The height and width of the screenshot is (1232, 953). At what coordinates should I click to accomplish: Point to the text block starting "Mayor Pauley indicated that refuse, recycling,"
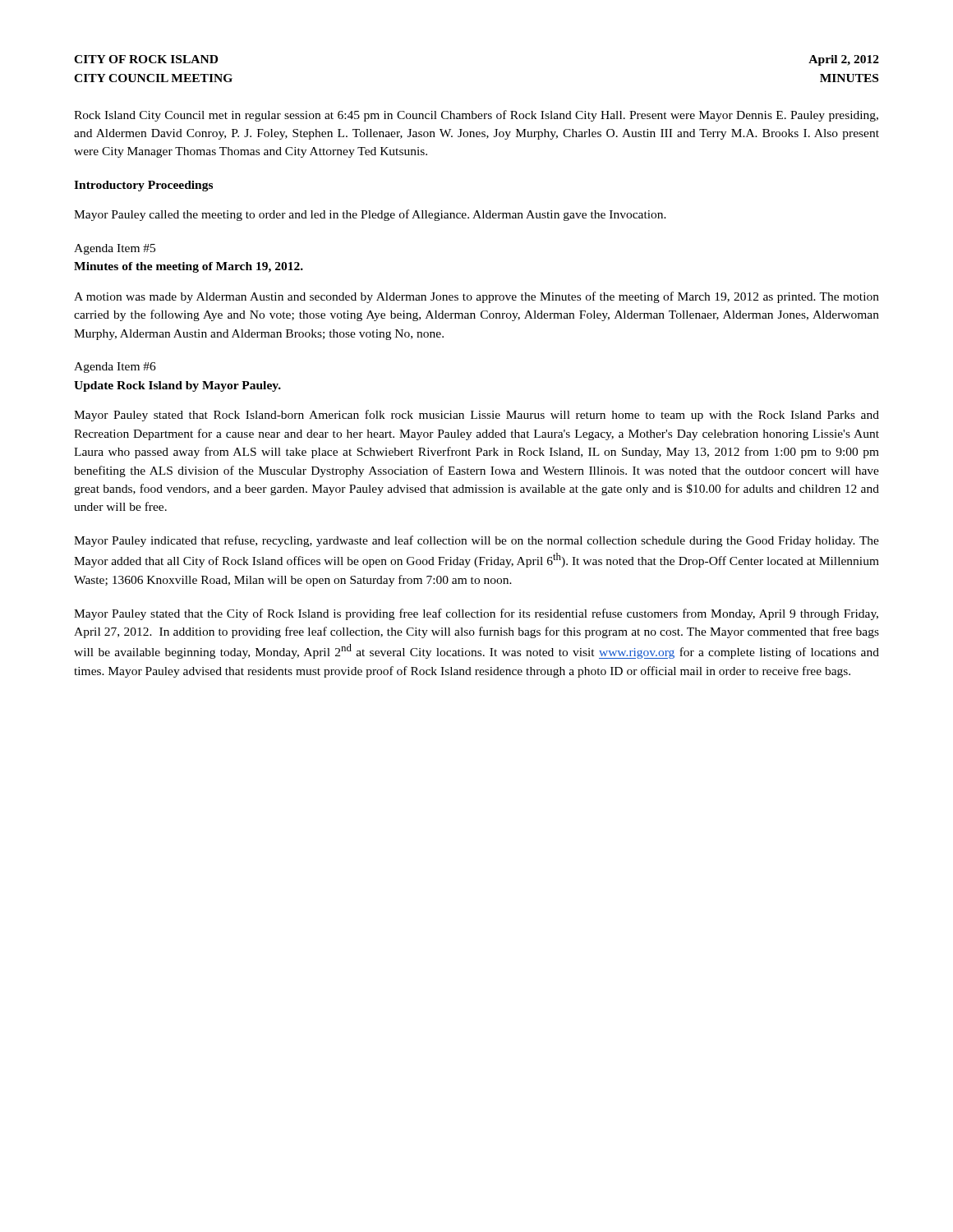[476, 560]
